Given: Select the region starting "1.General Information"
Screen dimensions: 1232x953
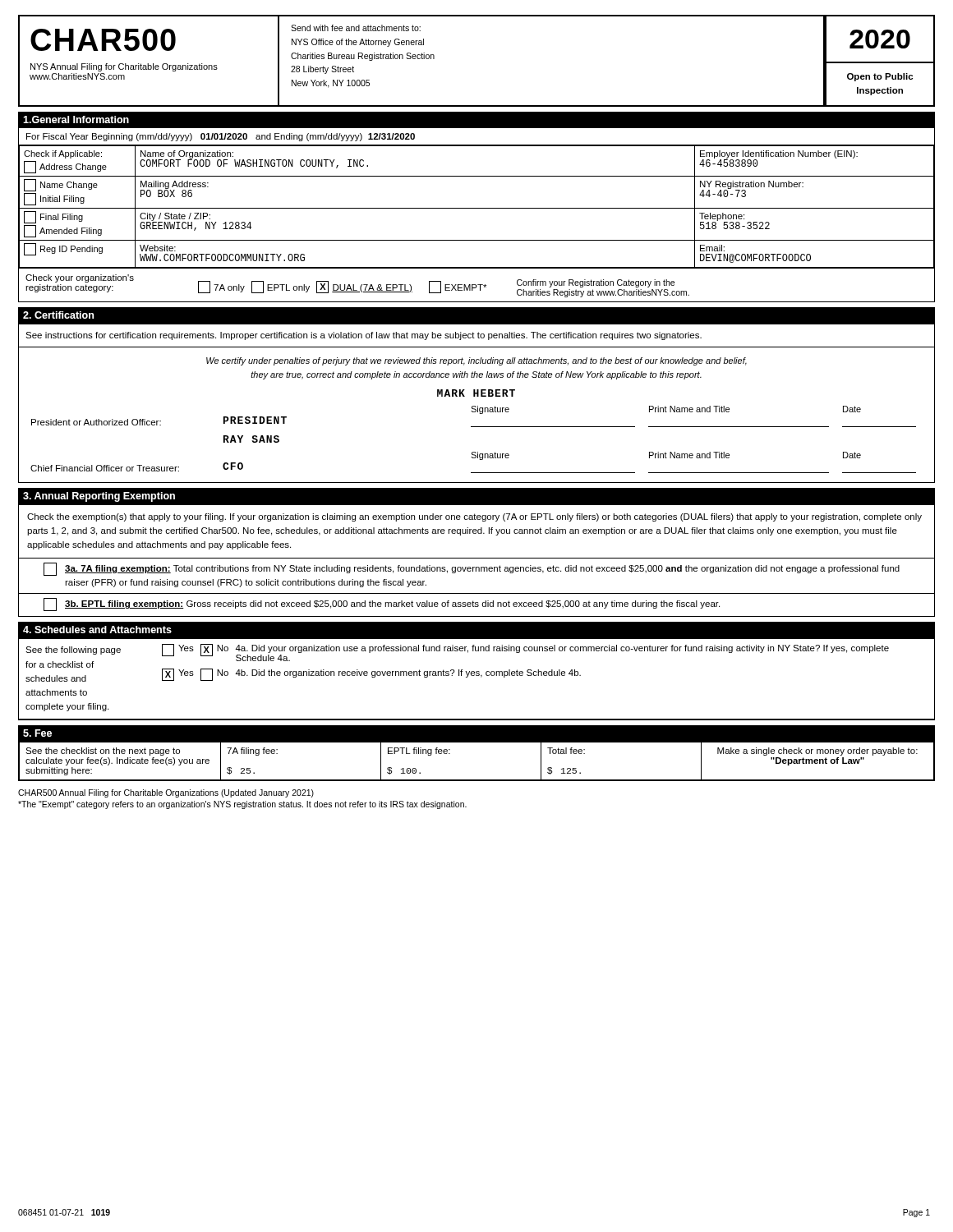Looking at the screenshot, I should click(x=76, y=120).
